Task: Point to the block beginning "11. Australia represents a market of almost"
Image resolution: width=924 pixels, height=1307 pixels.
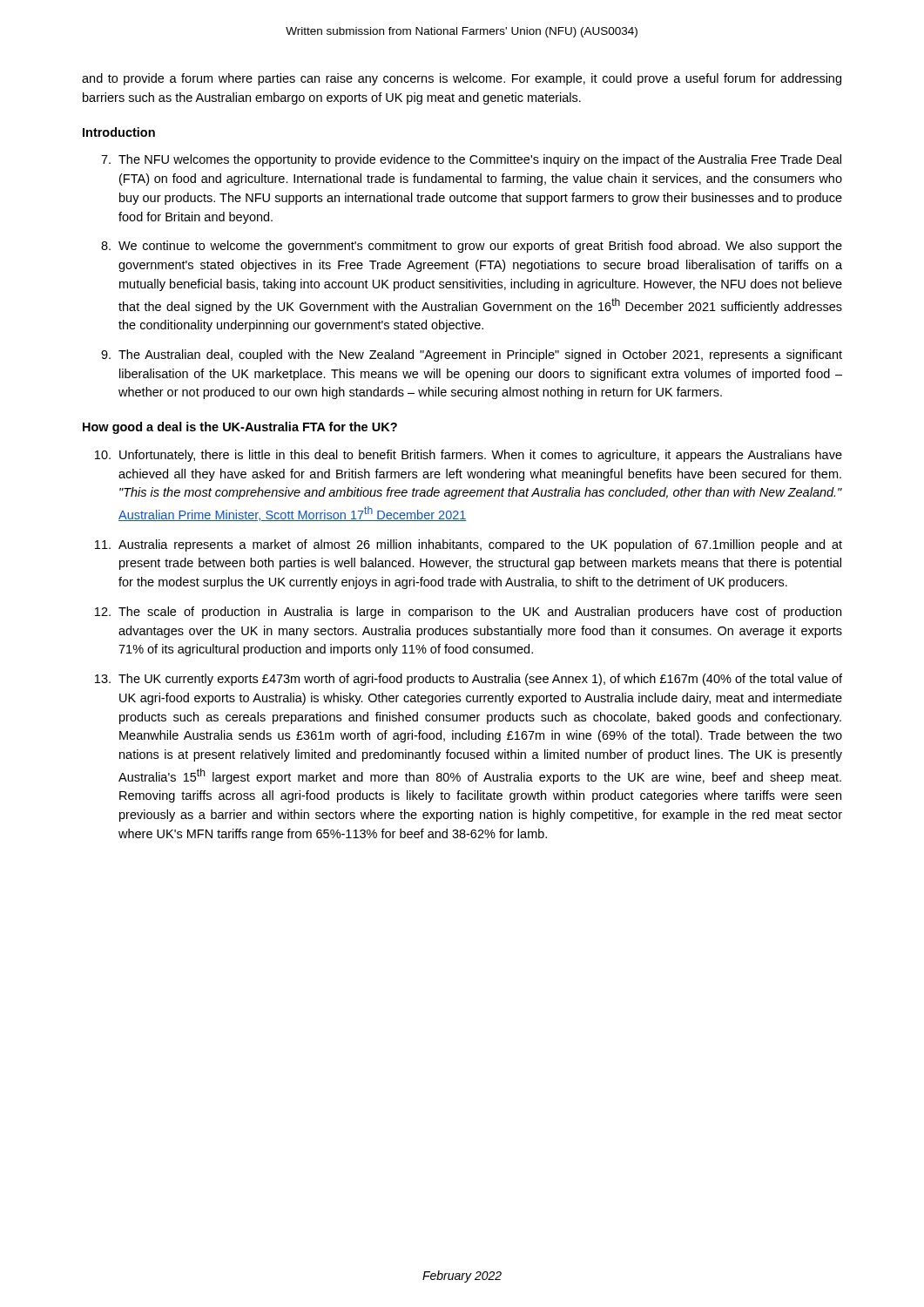Action: click(462, 564)
